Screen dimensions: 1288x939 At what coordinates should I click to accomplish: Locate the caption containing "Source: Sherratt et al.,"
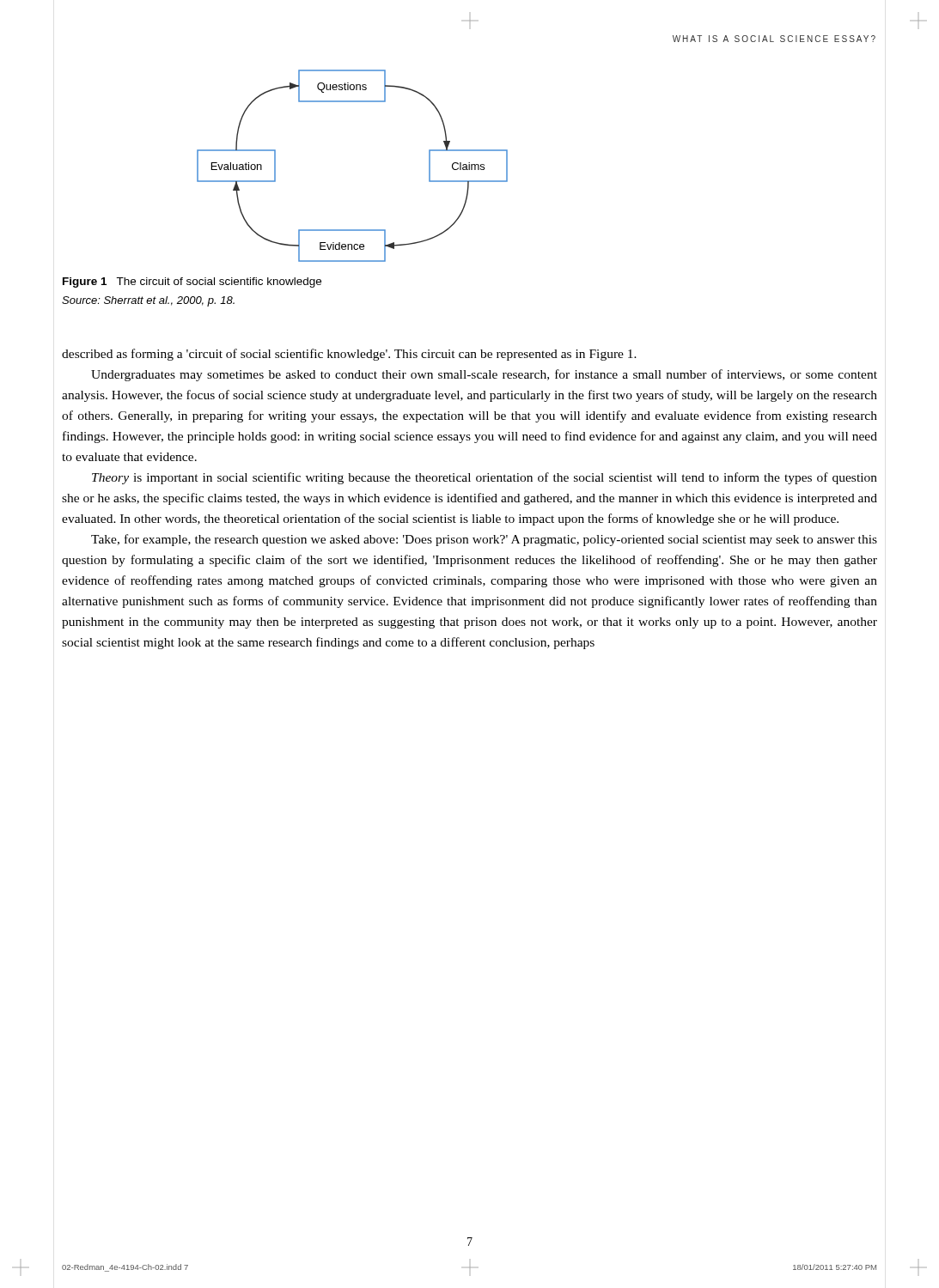[x=149, y=300]
